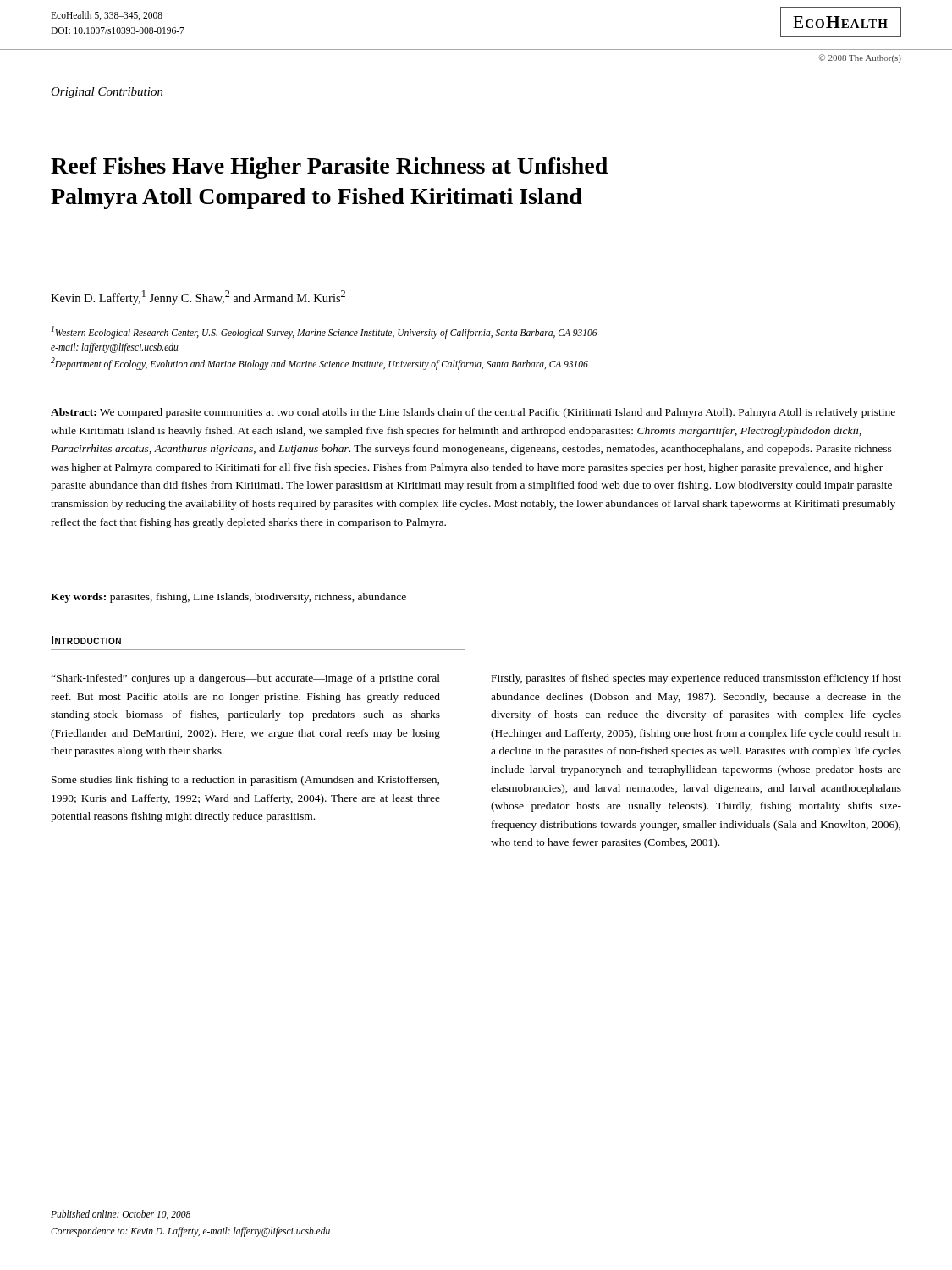Click on the passage starting "Kevin D. Lafferty,1"

coord(198,296)
